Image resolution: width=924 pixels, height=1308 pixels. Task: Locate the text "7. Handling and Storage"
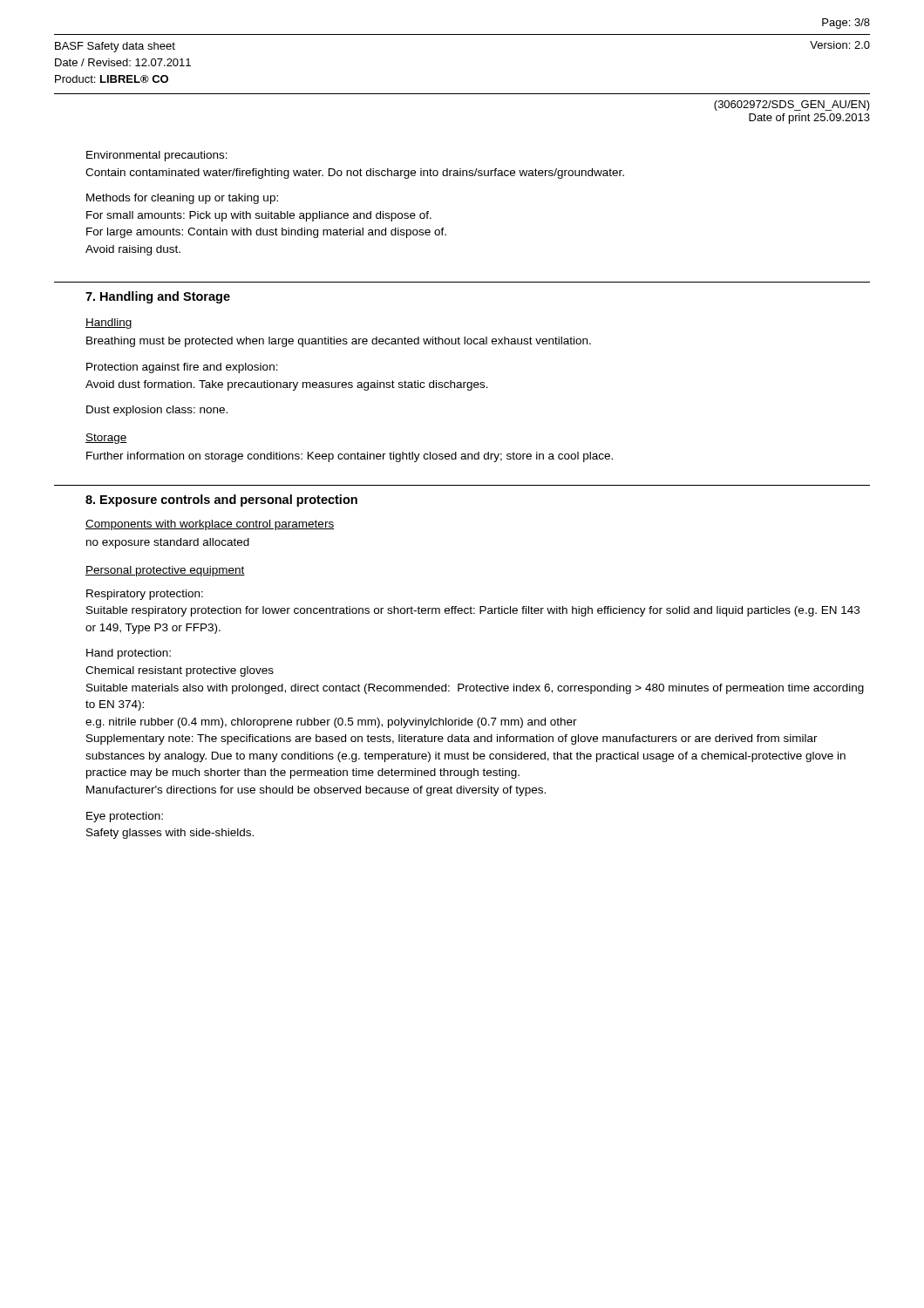pos(158,297)
